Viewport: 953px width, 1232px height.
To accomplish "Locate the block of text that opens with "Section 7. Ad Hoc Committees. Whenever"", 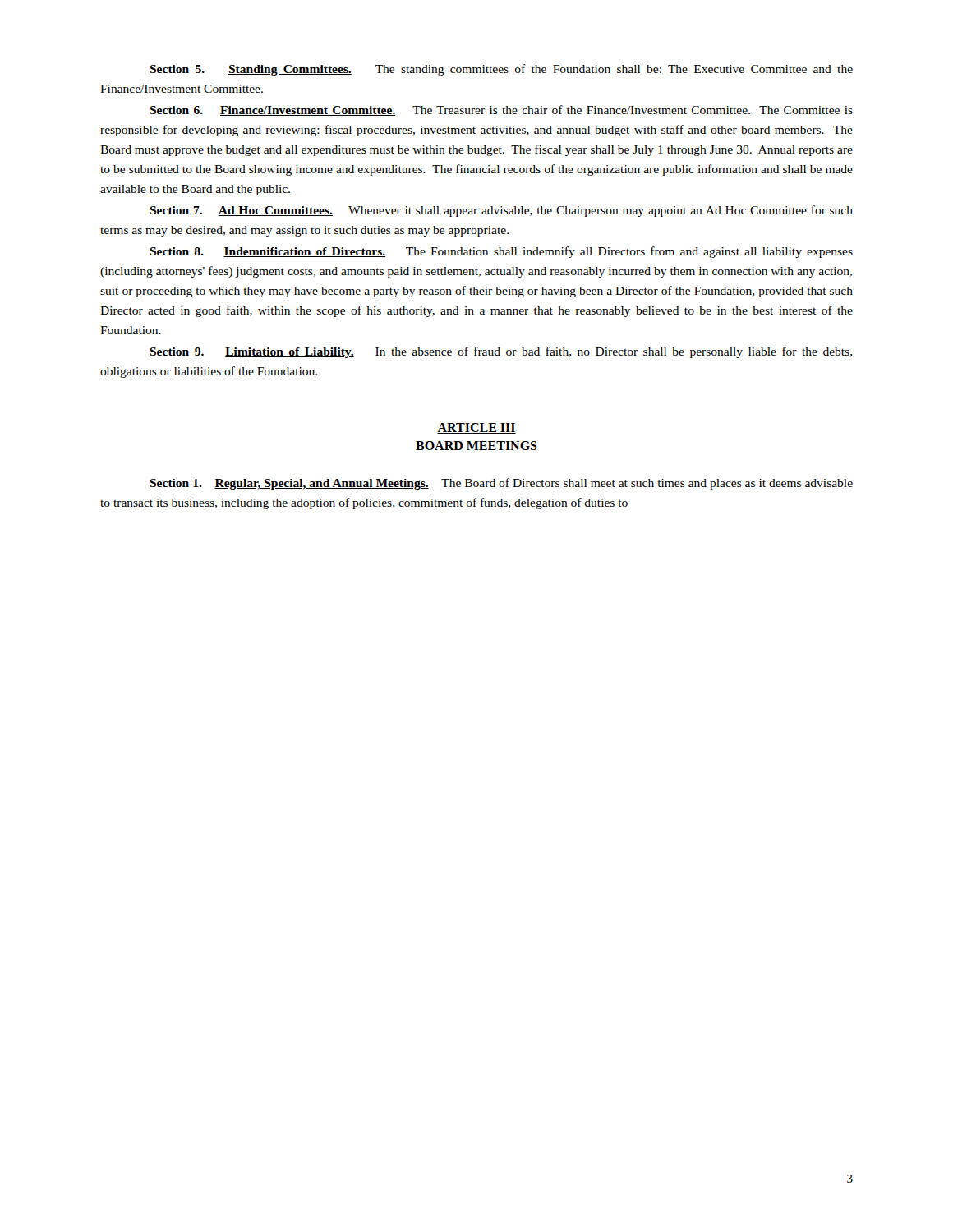I will [x=476, y=220].
